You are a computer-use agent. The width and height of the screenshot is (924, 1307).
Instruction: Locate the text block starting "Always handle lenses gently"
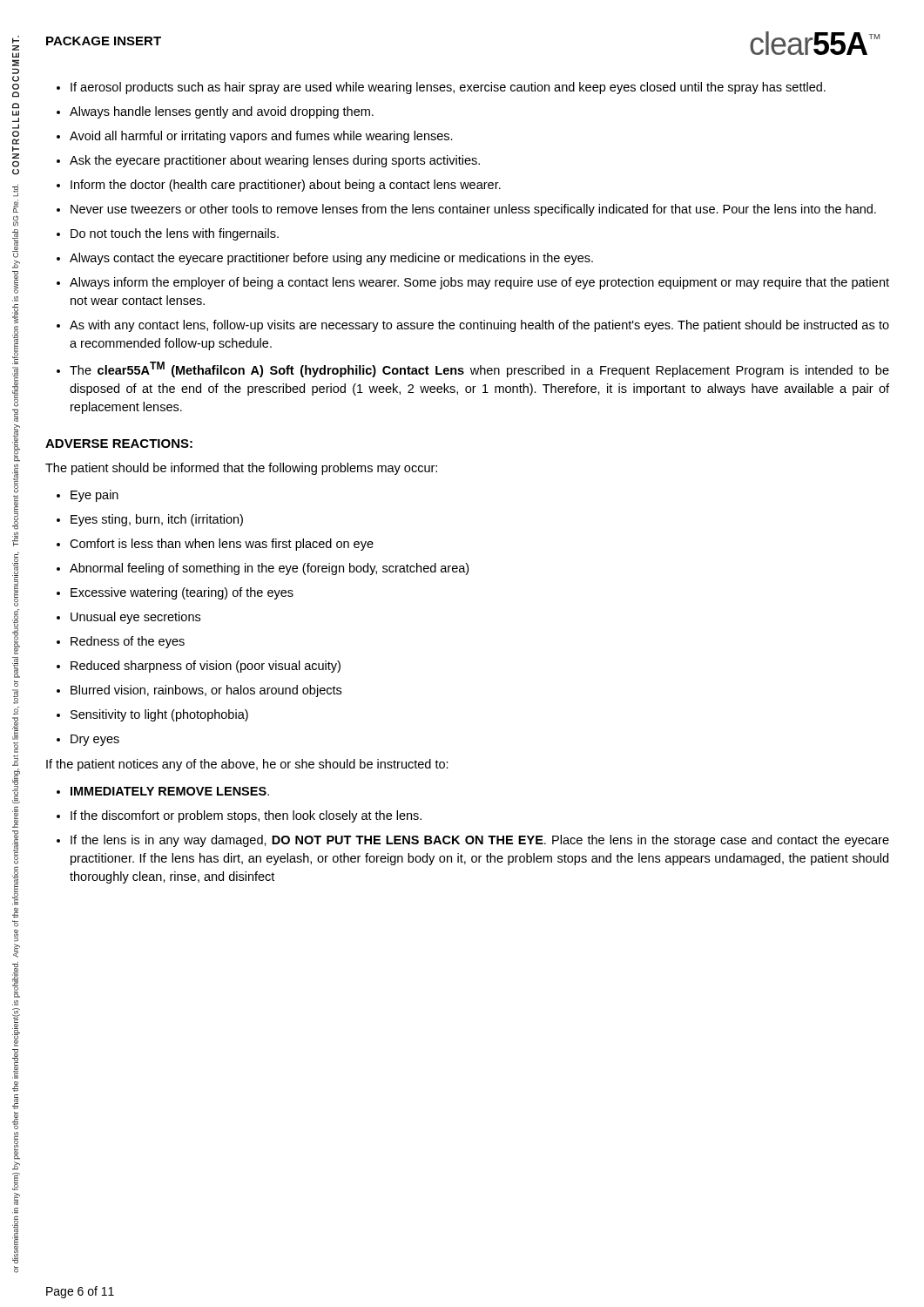pyautogui.click(x=222, y=112)
